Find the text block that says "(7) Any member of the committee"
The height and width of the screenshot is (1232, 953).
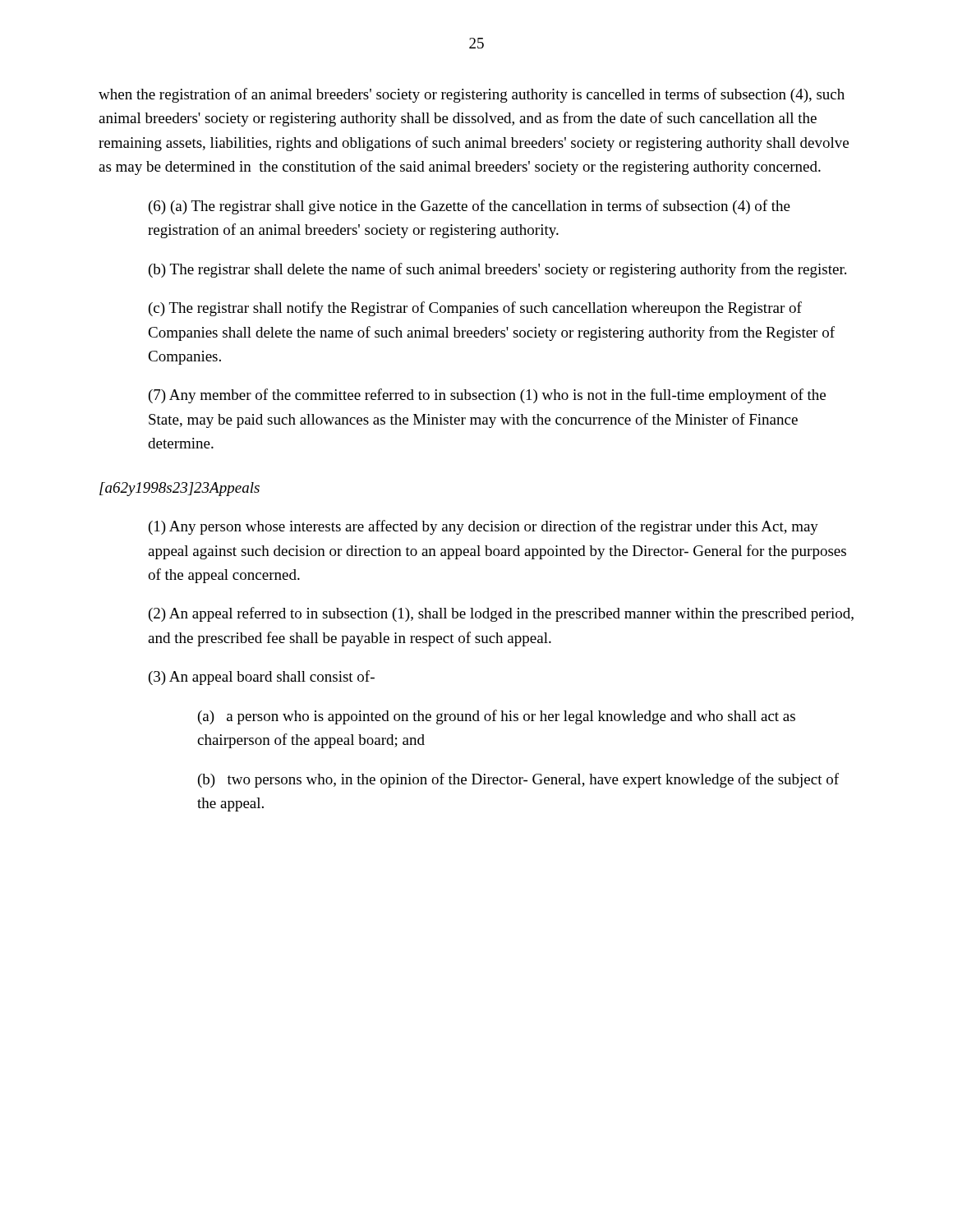point(487,419)
